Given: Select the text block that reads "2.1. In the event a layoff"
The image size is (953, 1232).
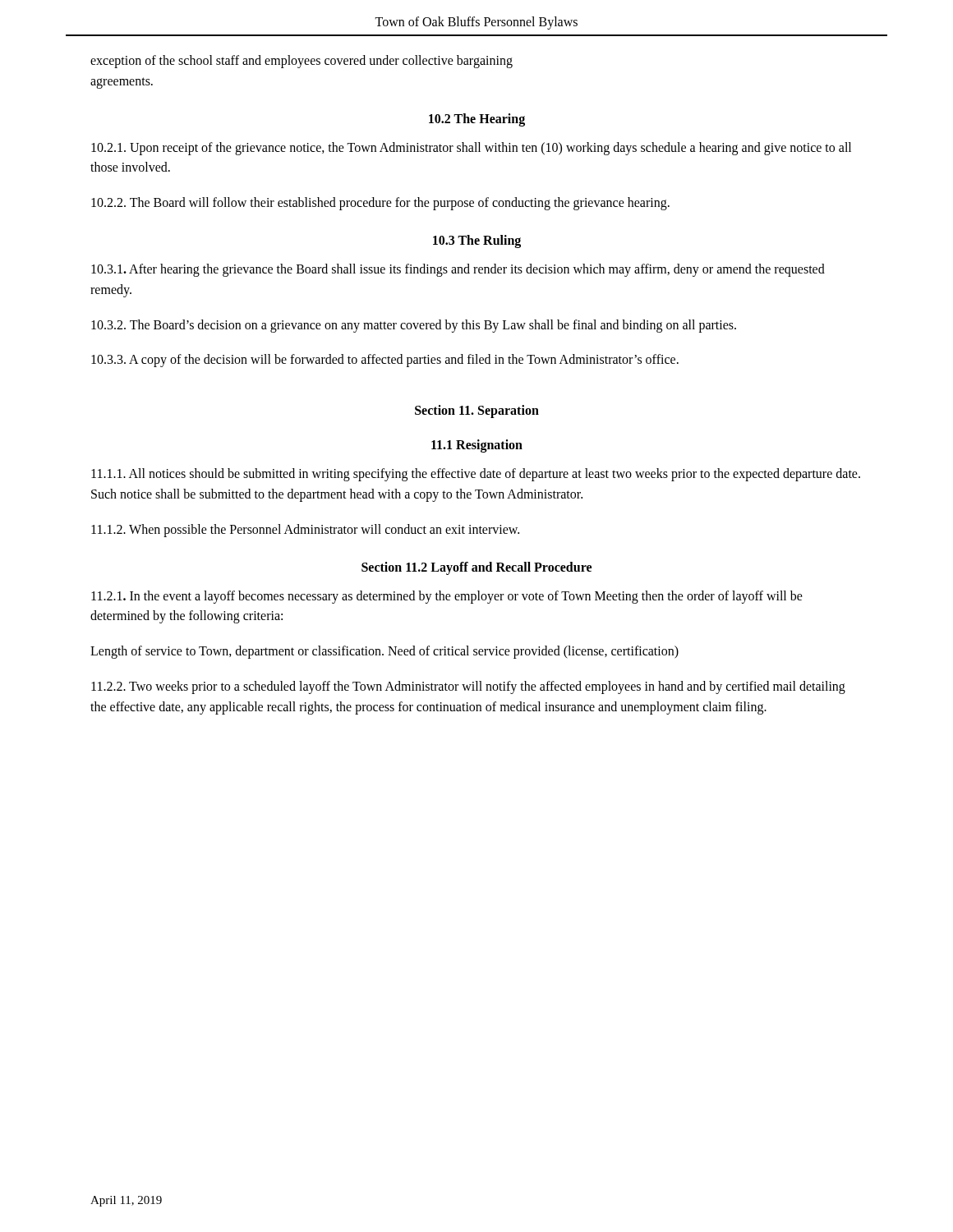Looking at the screenshot, I should tap(446, 606).
